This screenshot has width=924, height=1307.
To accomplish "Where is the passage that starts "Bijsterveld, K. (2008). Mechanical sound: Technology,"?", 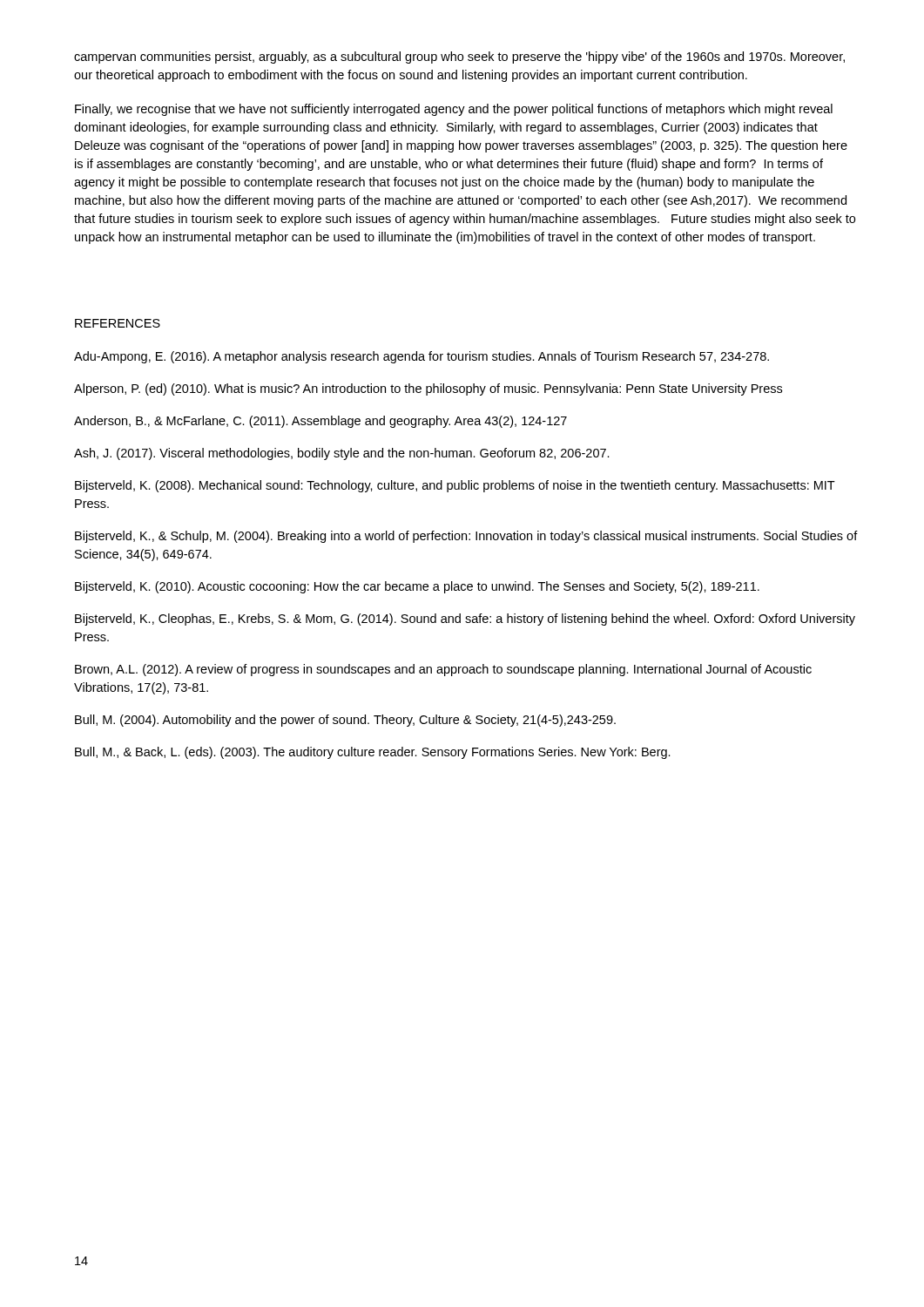I will pos(454,495).
